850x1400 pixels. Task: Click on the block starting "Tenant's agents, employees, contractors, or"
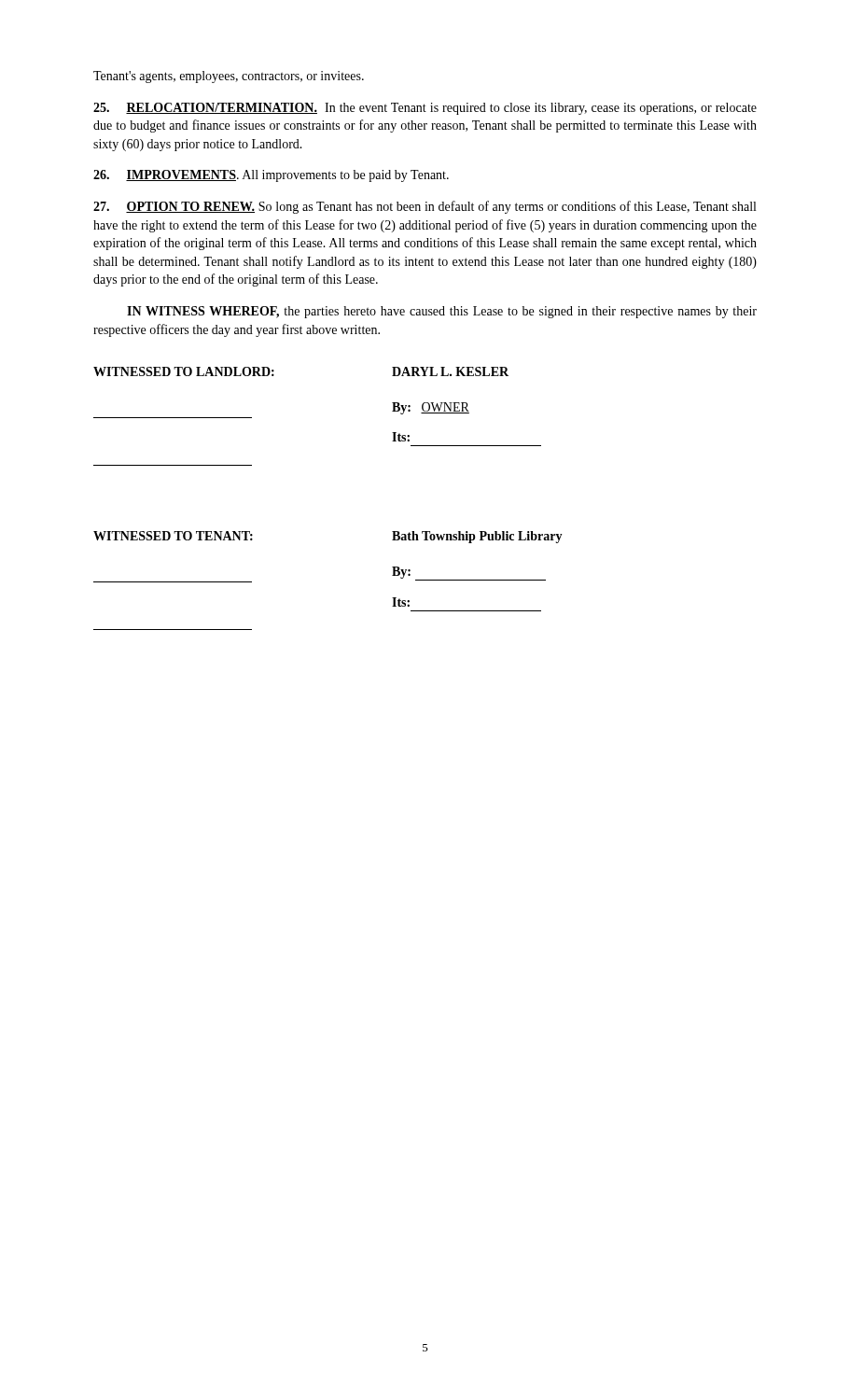coord(229,76)
